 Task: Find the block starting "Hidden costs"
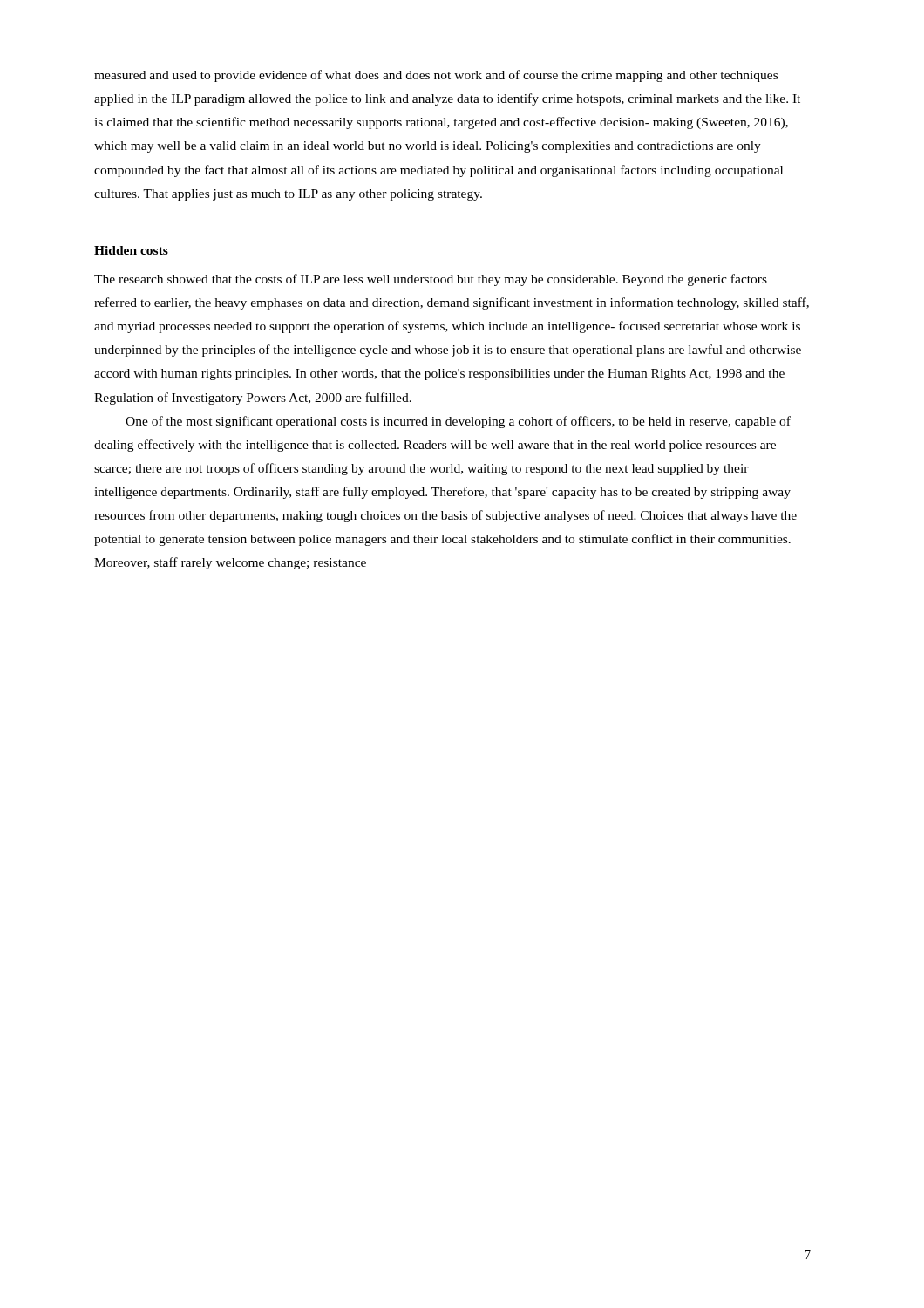(x=131, y=250)
